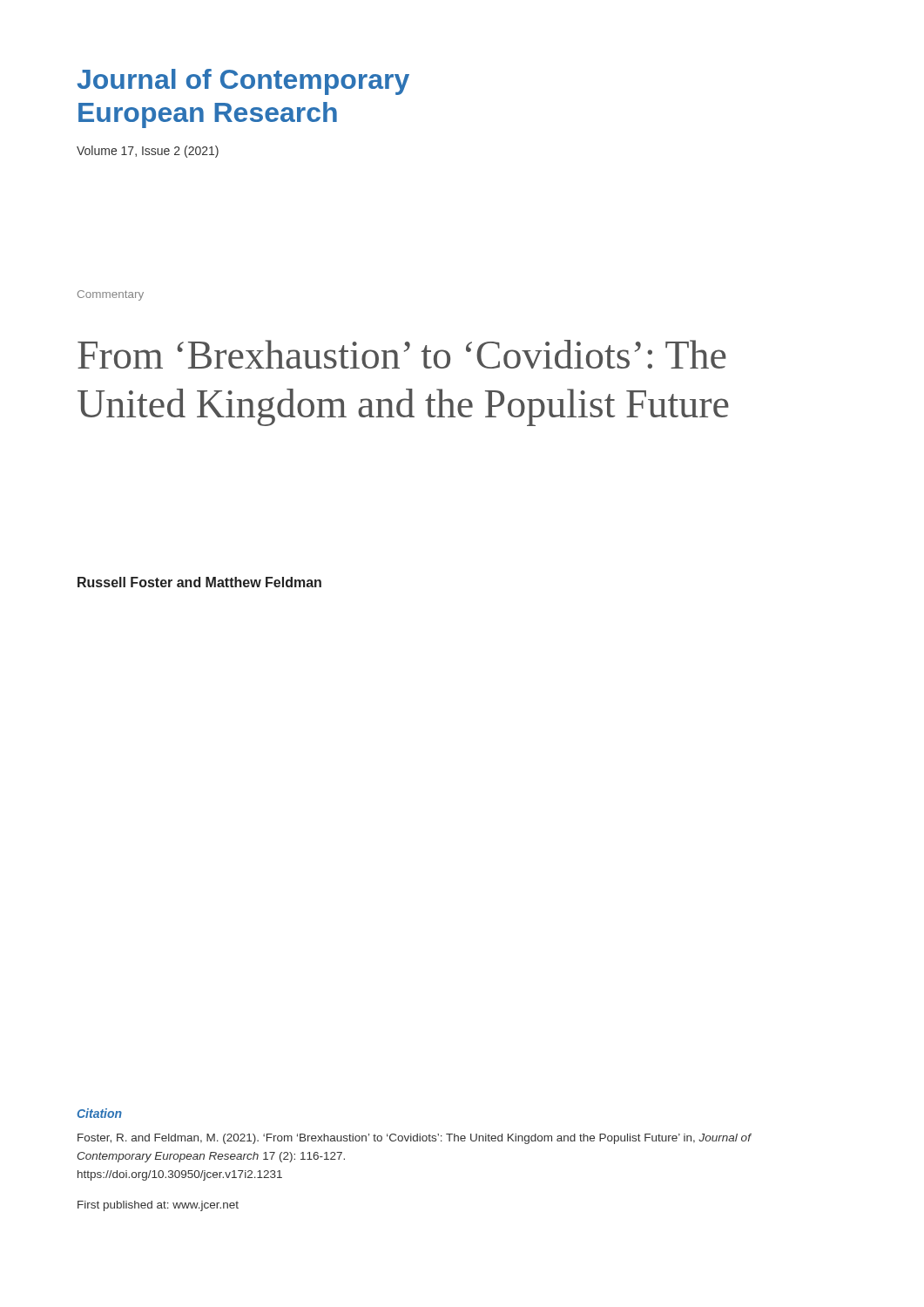
Task: Click on the text that reads "Volume 17, Issue 2 (2021)"
Action: (148, 152)
